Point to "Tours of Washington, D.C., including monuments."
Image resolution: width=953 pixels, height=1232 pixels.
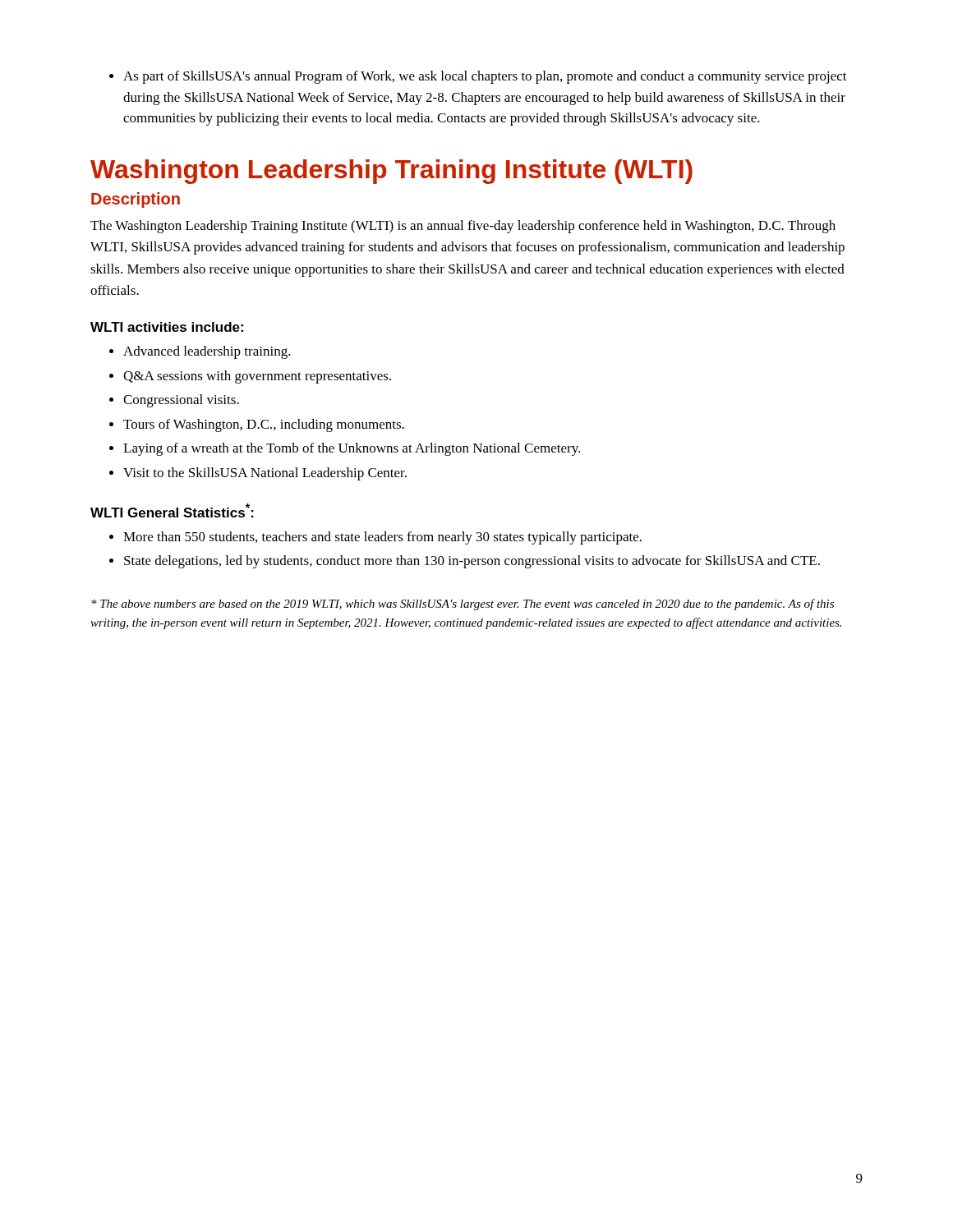(x=257, y=425)
